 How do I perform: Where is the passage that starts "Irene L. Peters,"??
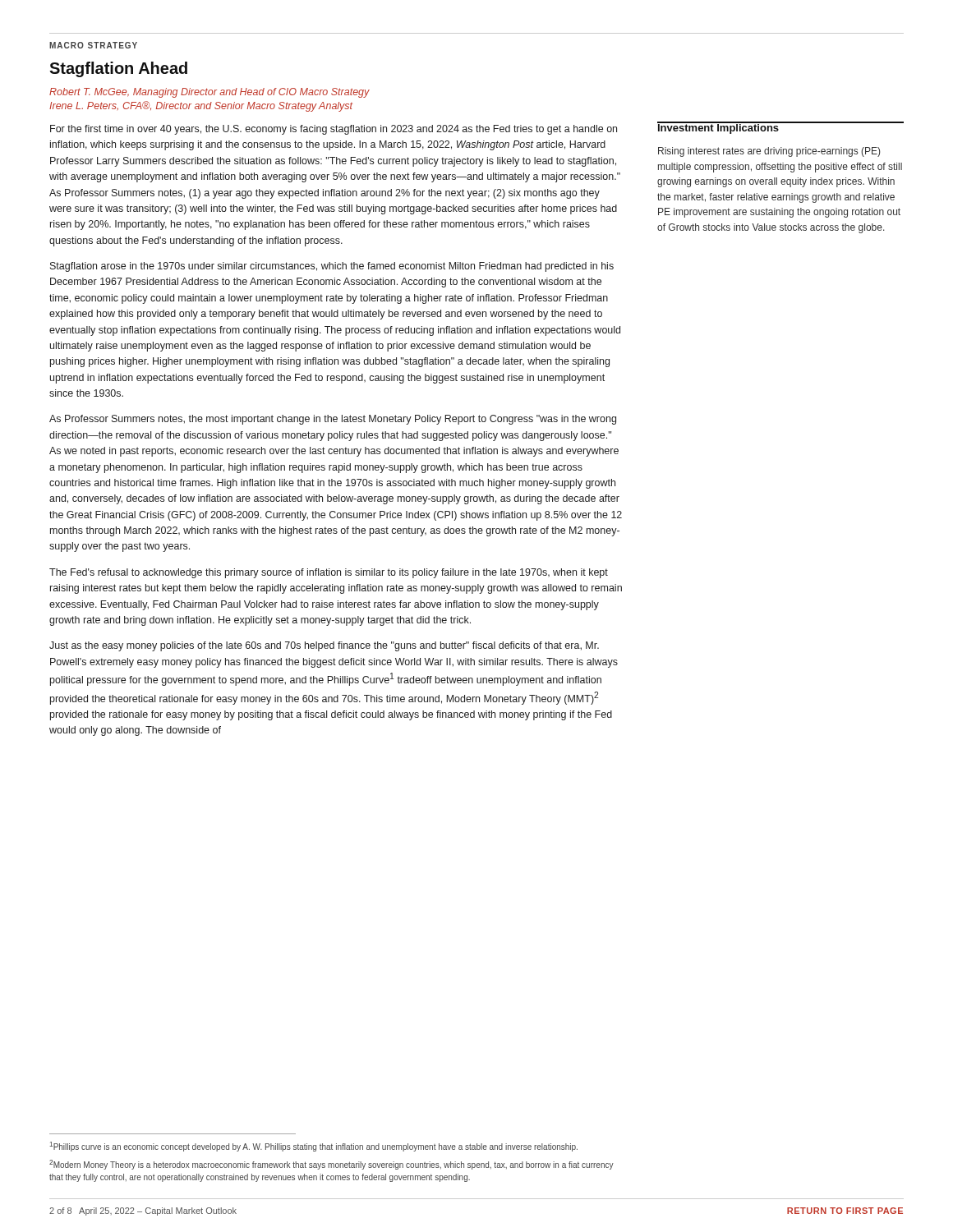[x=201, y=106]
